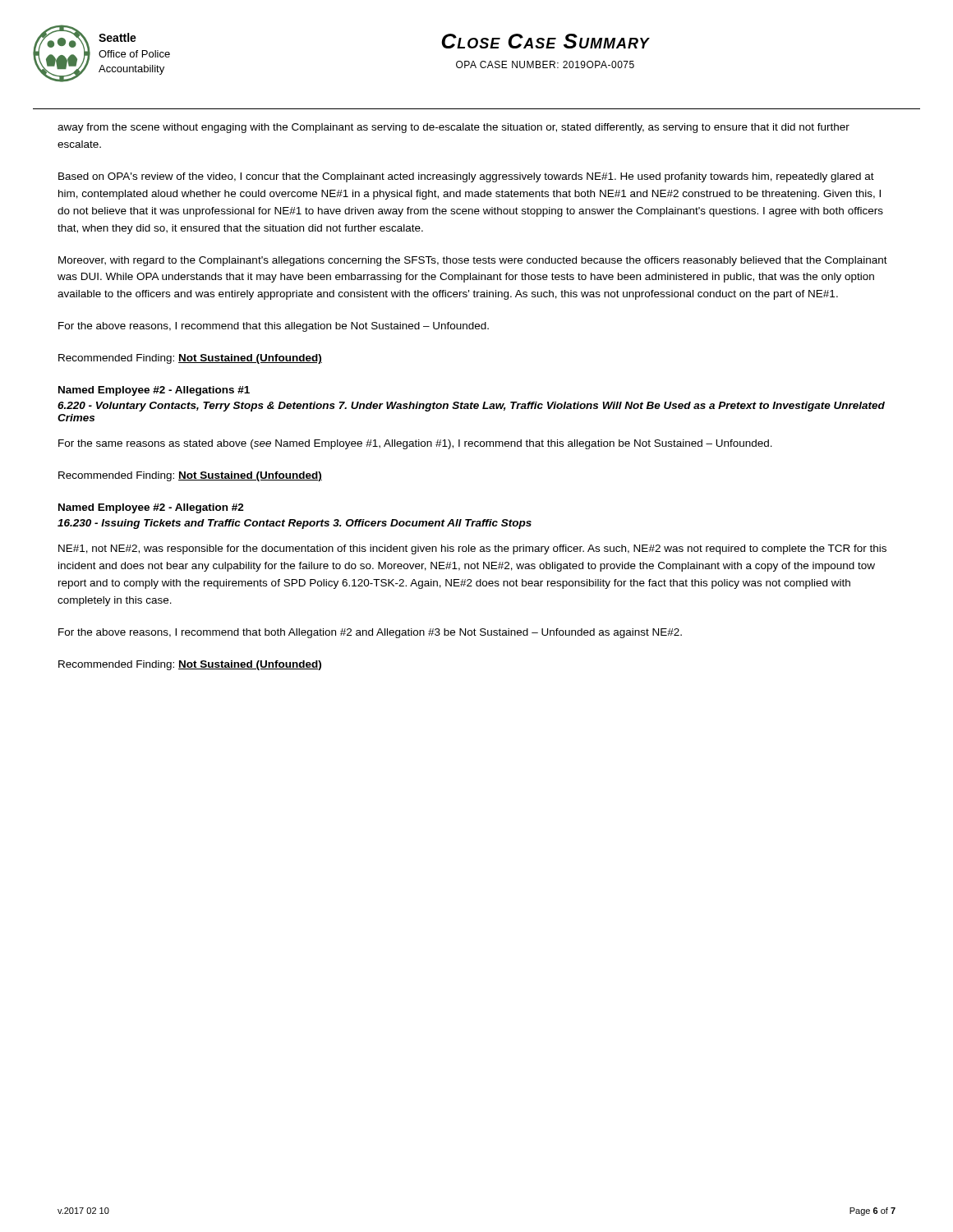This screenshot has height=1232, width=953.
Task: Navigate to the text starting "16.230 - Issuing Tickets and Traffic"
Action: [x=295, y=523]
